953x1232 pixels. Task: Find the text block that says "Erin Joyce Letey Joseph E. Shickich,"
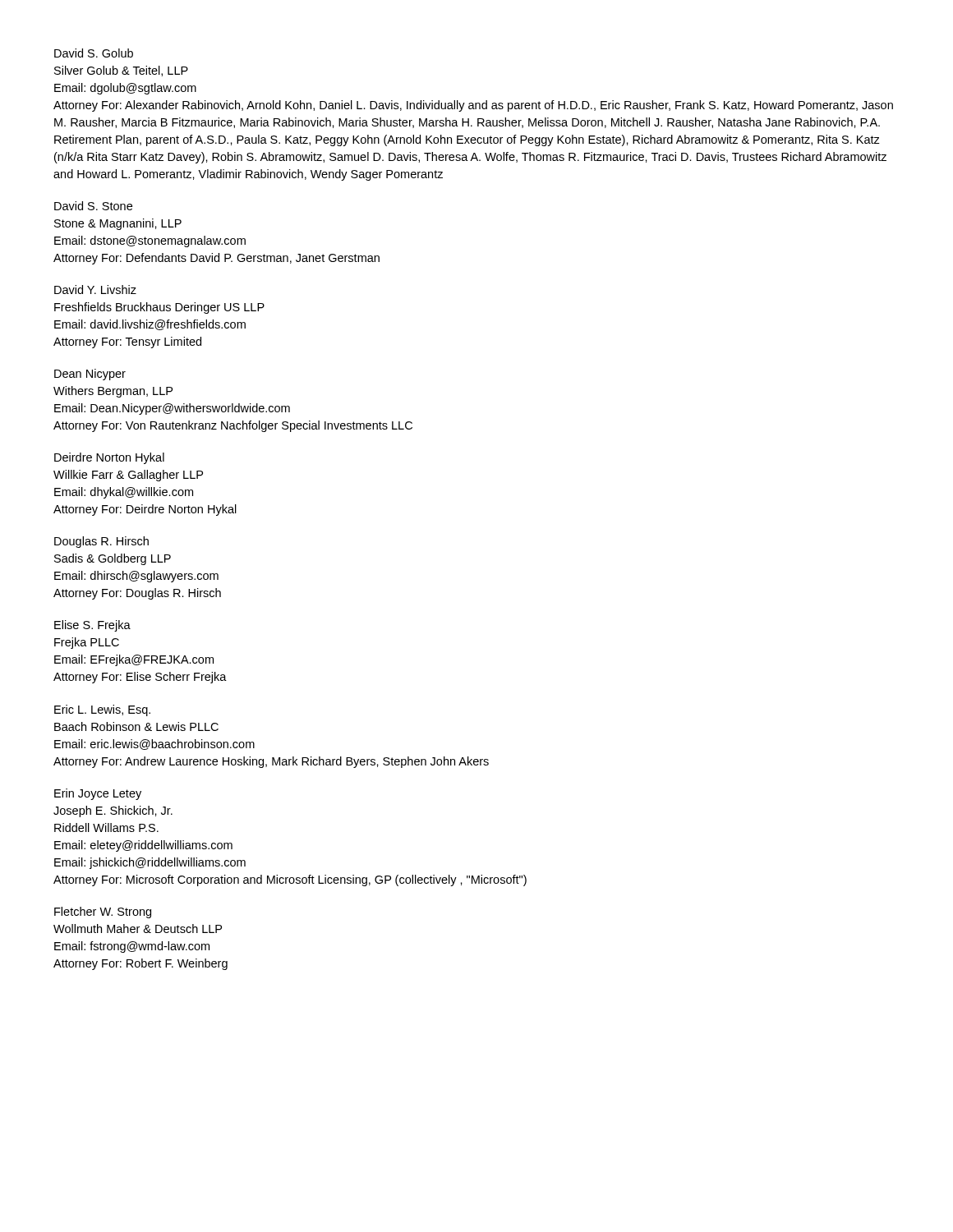(x=98, y=794)
